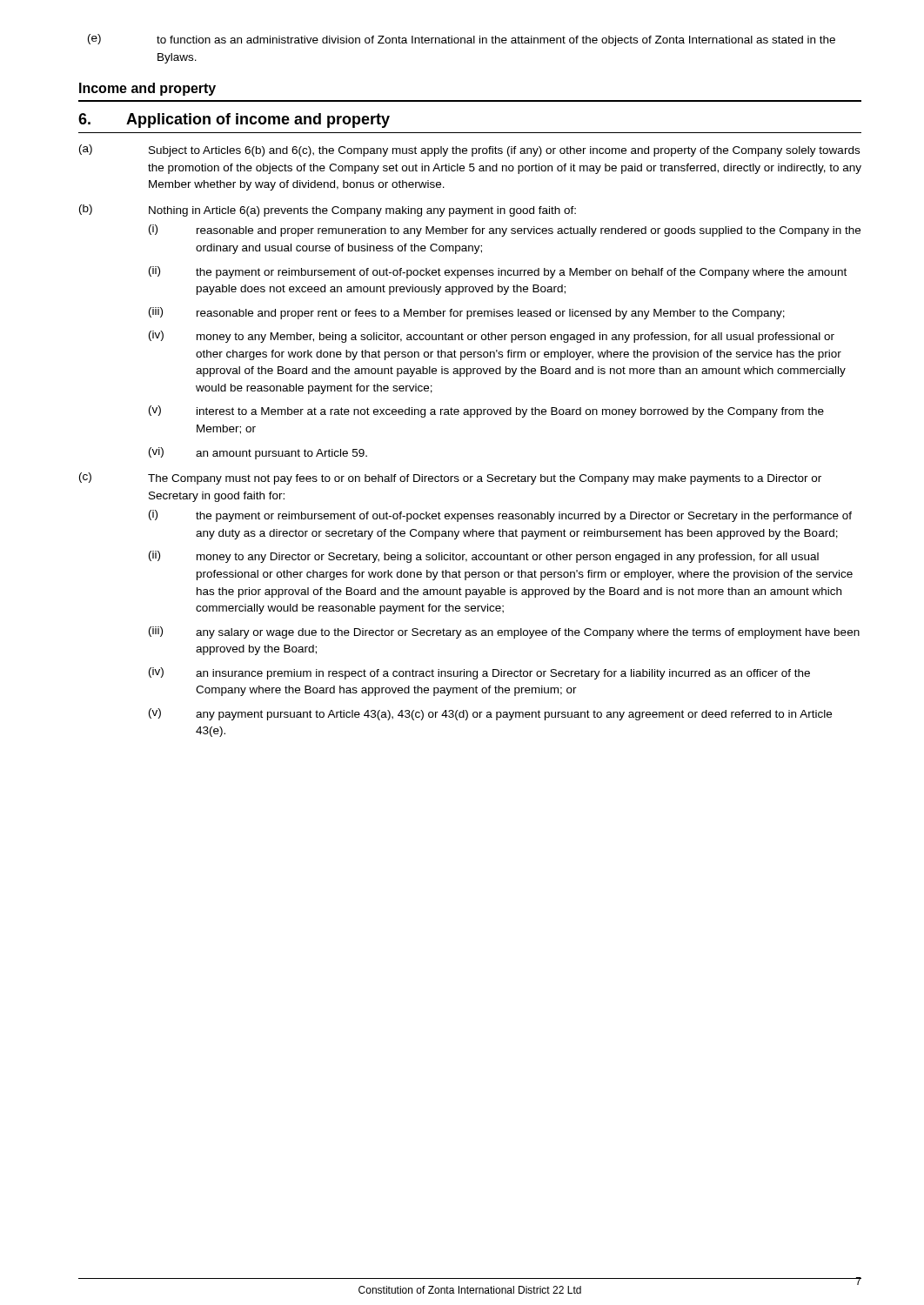
Task: Find the text block starting "(iii) reasonable and proper rent or fees"
Action: click(x=505, y=313)
